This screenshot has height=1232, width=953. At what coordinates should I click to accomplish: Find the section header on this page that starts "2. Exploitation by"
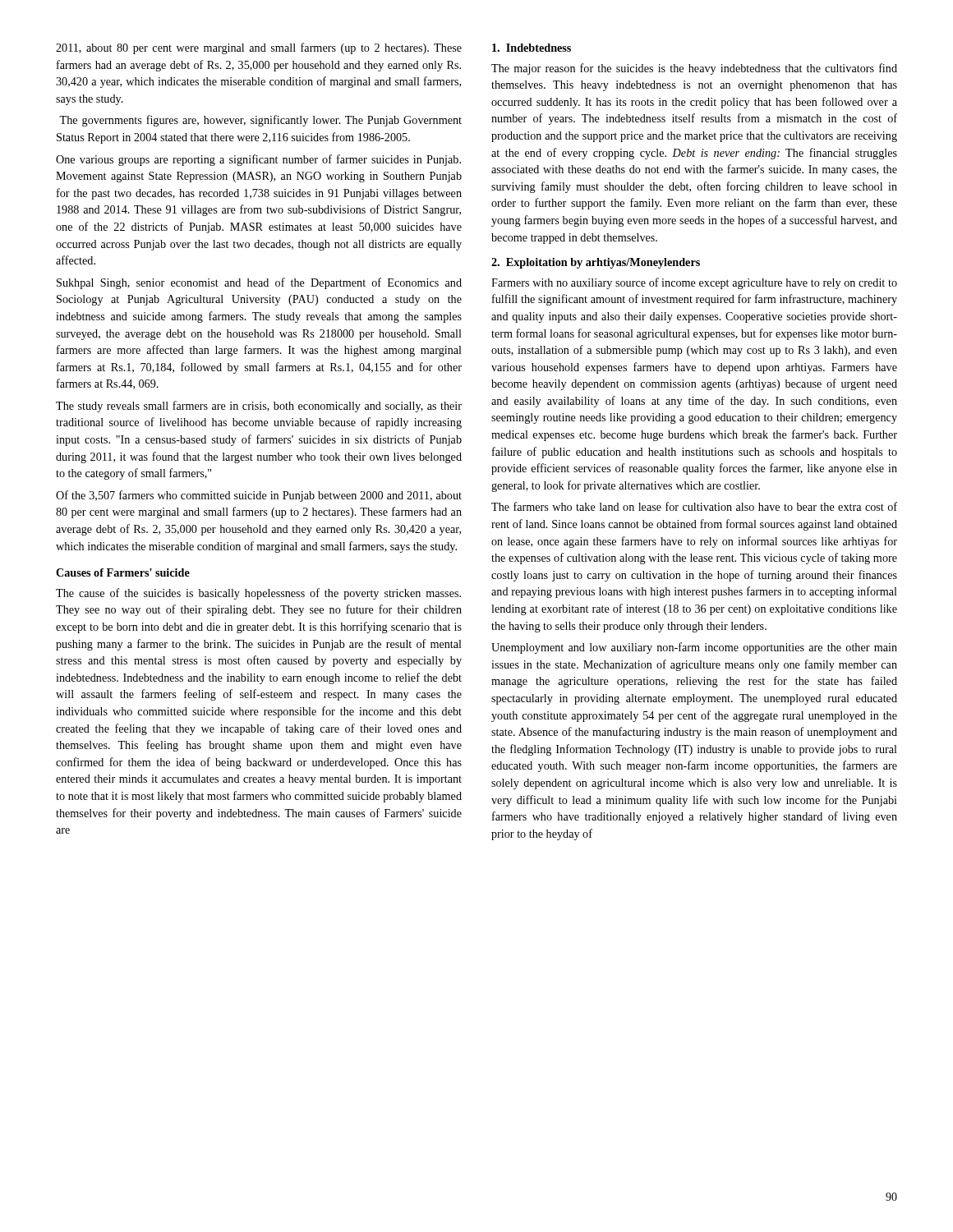(x=694, y=262)
